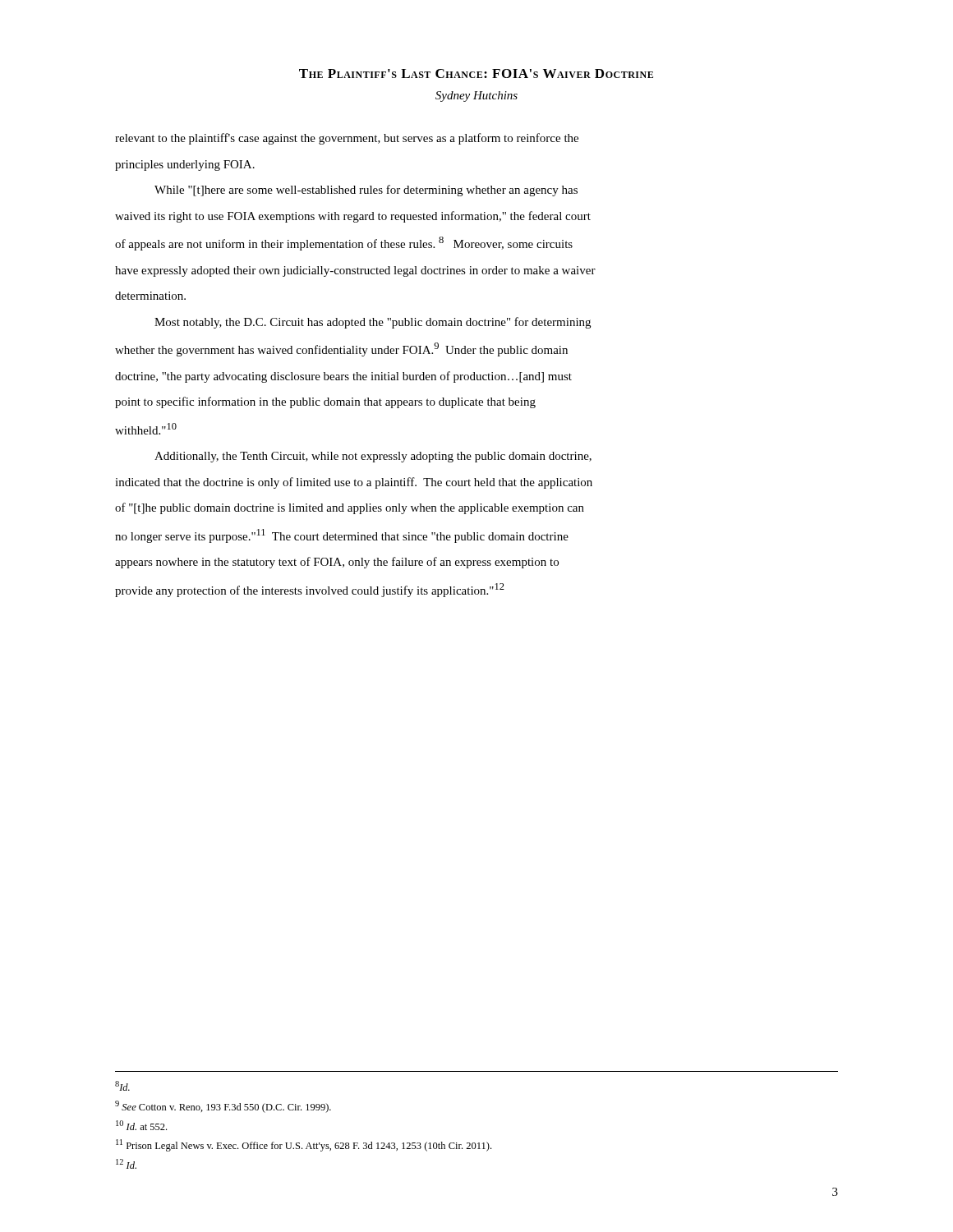Find the footnote with the text "9 See Cotton v. Reno, 193"

tap(223, 1107)
